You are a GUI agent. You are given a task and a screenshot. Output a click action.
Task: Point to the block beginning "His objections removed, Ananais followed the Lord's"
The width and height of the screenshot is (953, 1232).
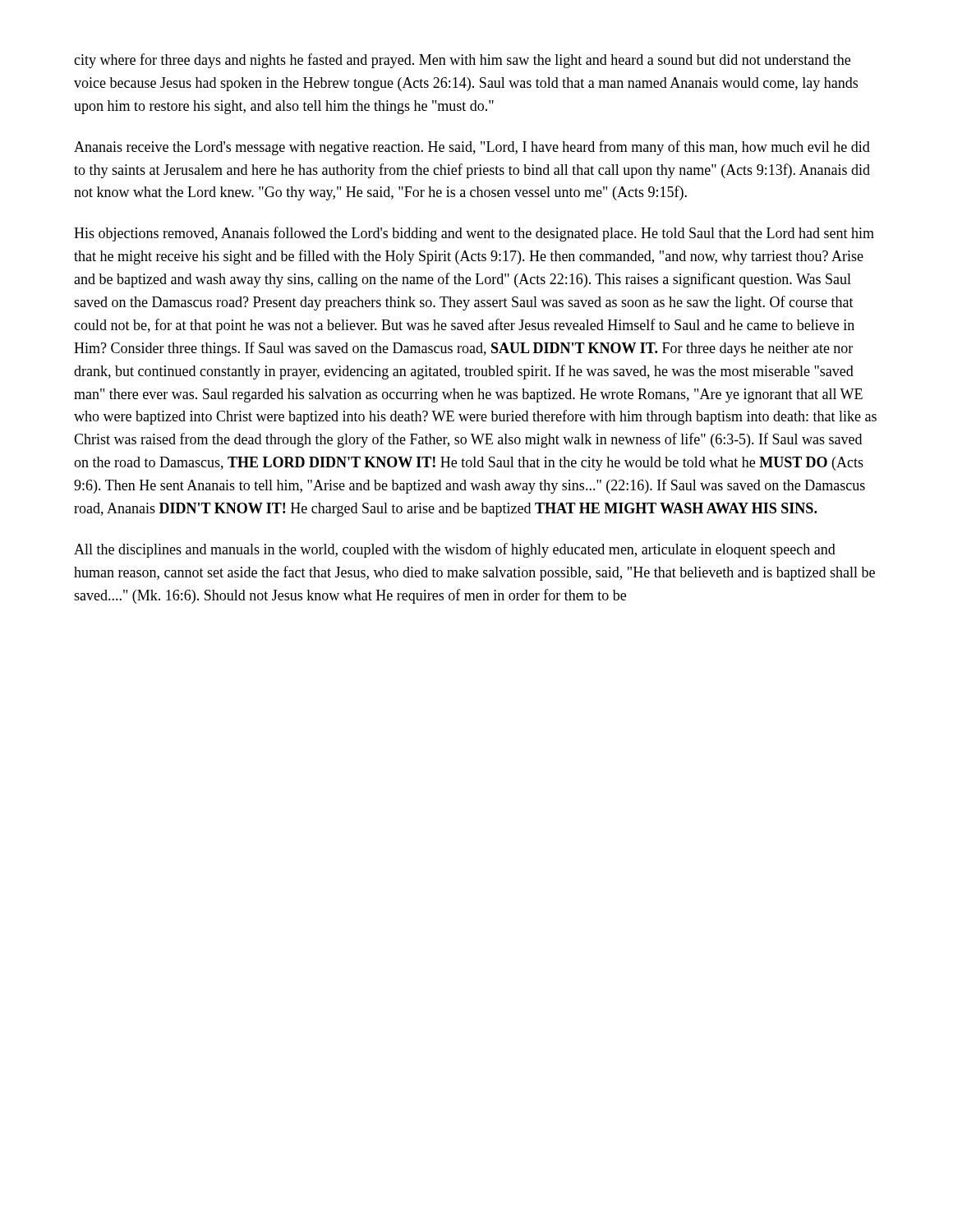475,371
